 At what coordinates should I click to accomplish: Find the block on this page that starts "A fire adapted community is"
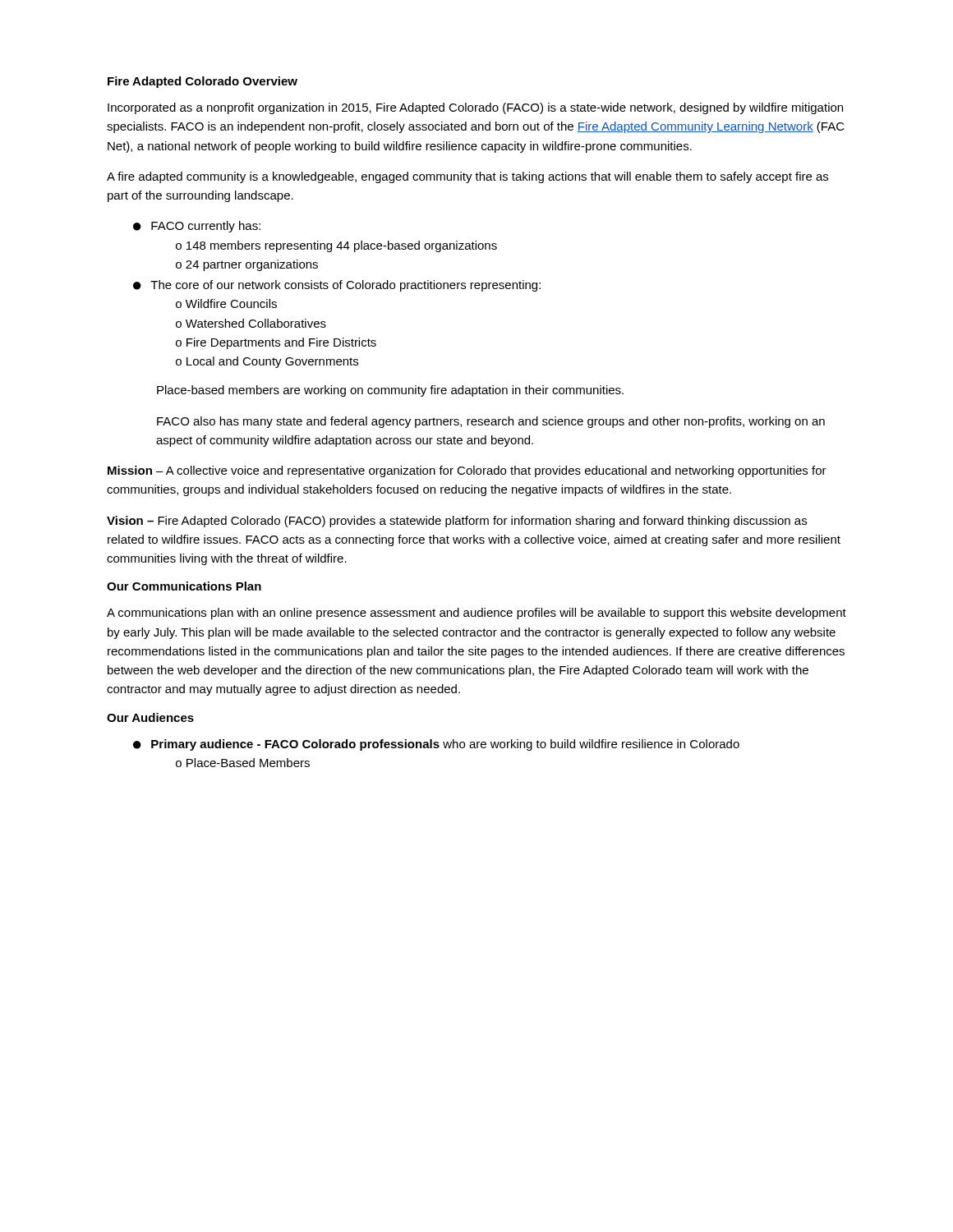[x=468, y=186]
